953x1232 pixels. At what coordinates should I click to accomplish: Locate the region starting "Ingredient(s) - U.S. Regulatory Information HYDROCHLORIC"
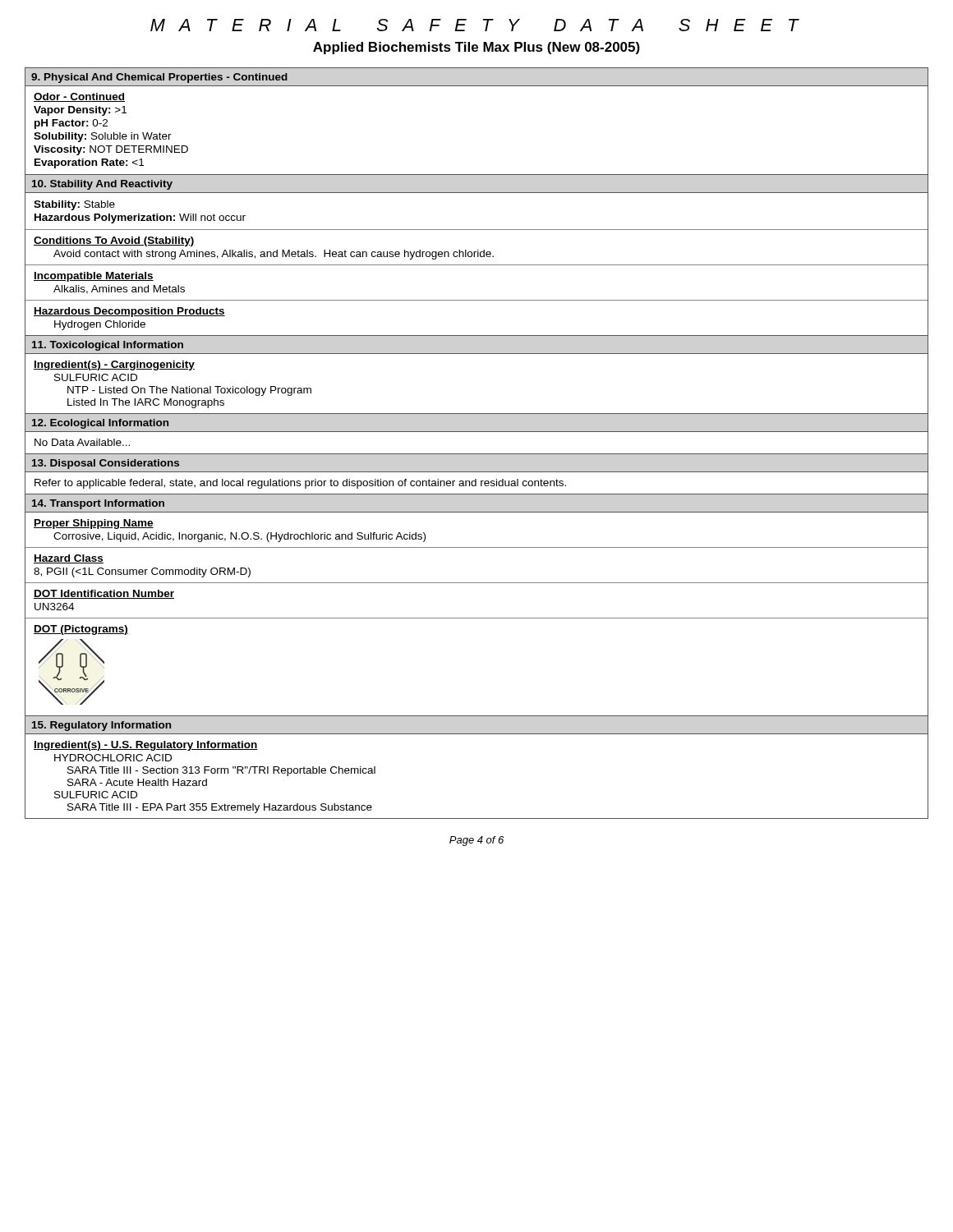146,746
